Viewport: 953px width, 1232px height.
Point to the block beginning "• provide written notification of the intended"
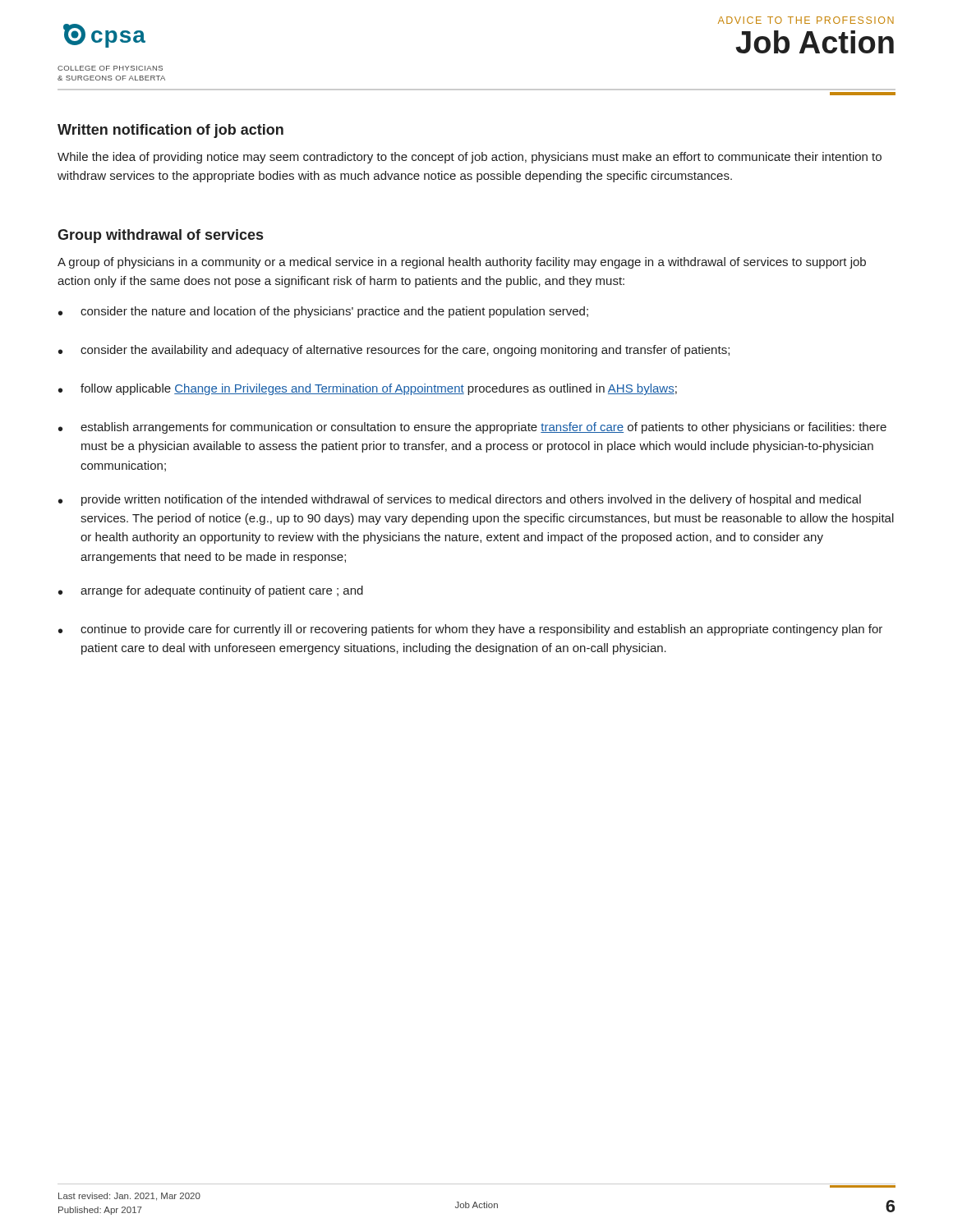pos(476,528)
